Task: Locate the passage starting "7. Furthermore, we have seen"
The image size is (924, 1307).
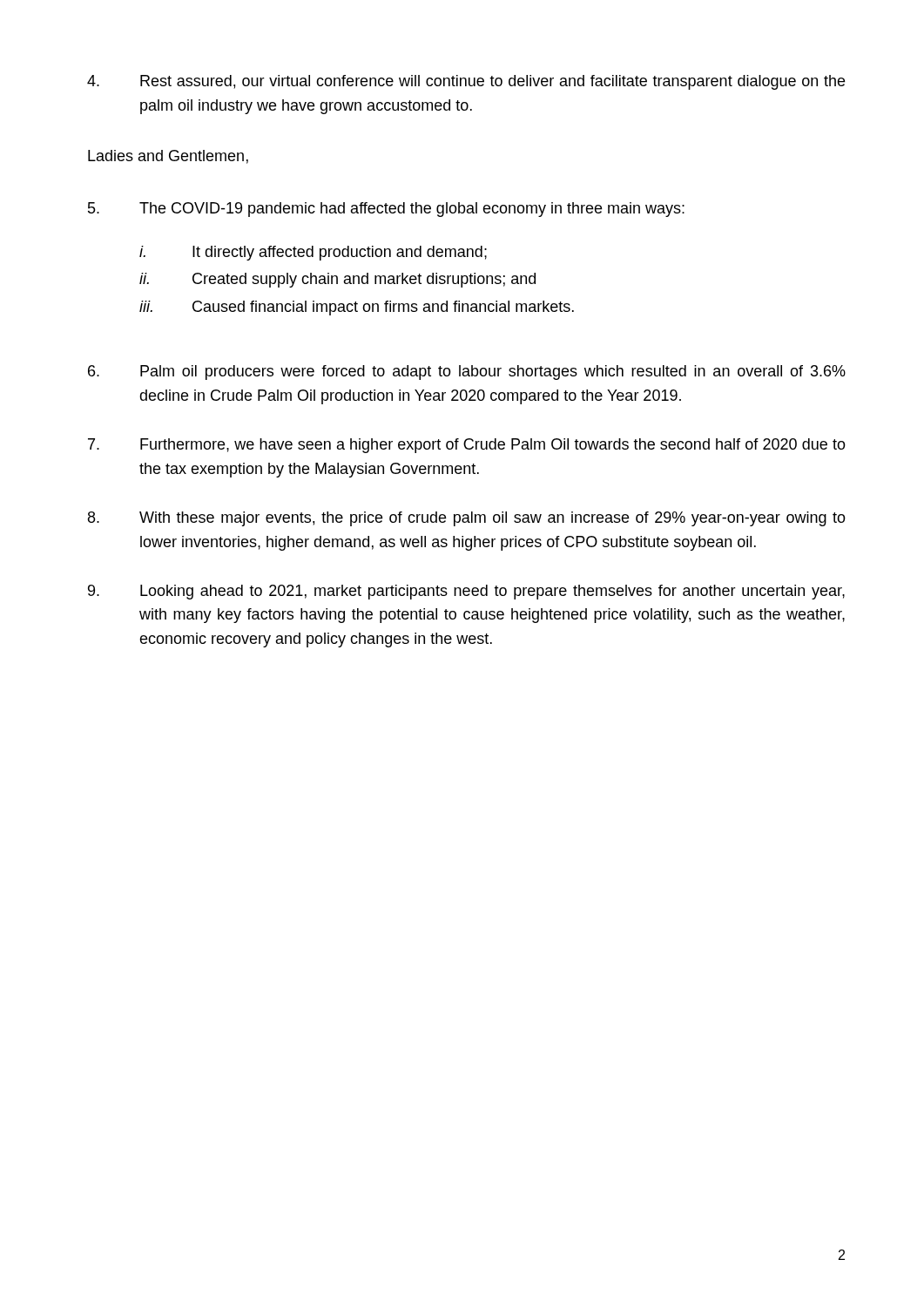Action: pyautogui.click(x=466, y=457)
